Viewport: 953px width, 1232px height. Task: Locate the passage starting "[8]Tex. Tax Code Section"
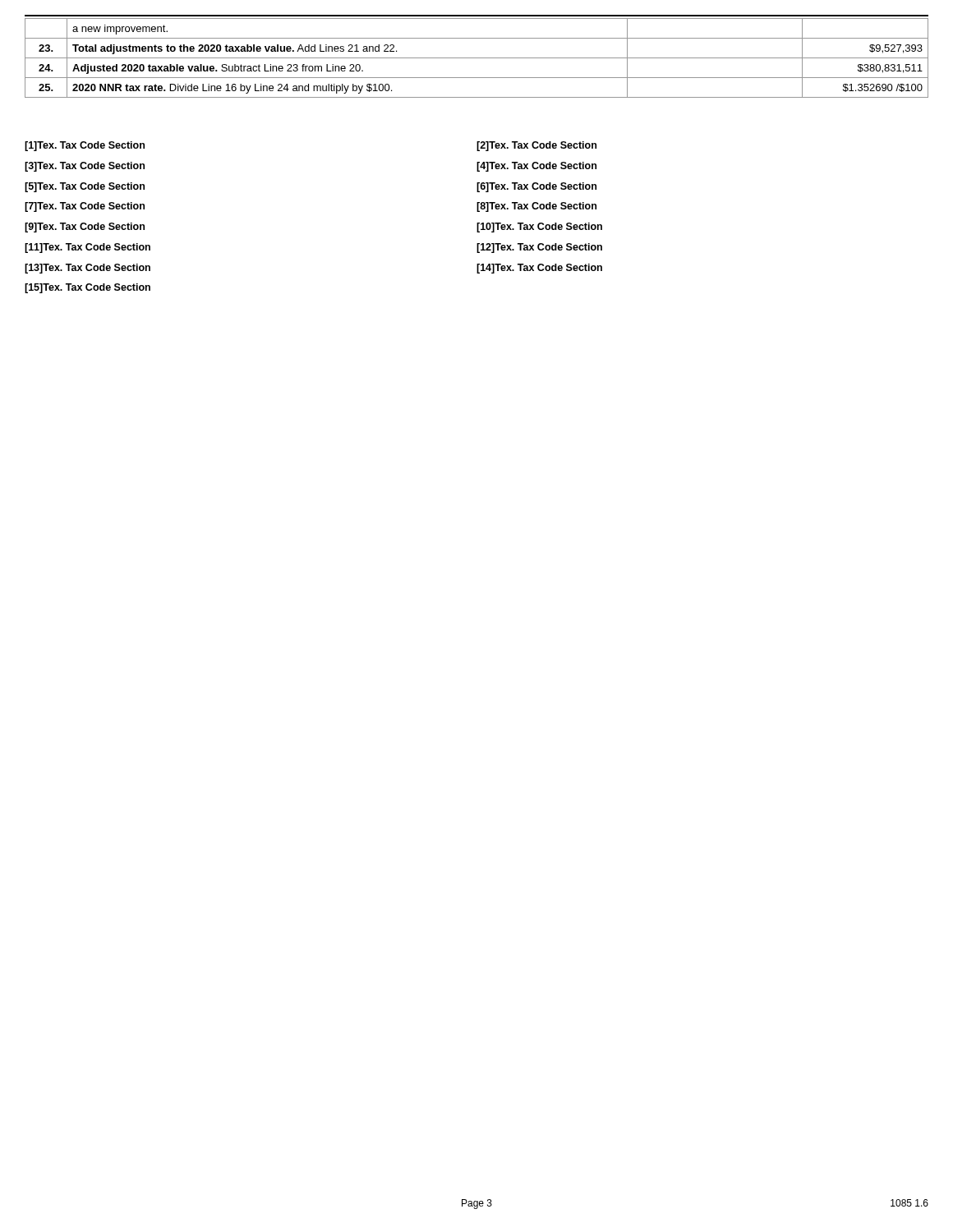[x=537, y=206]
